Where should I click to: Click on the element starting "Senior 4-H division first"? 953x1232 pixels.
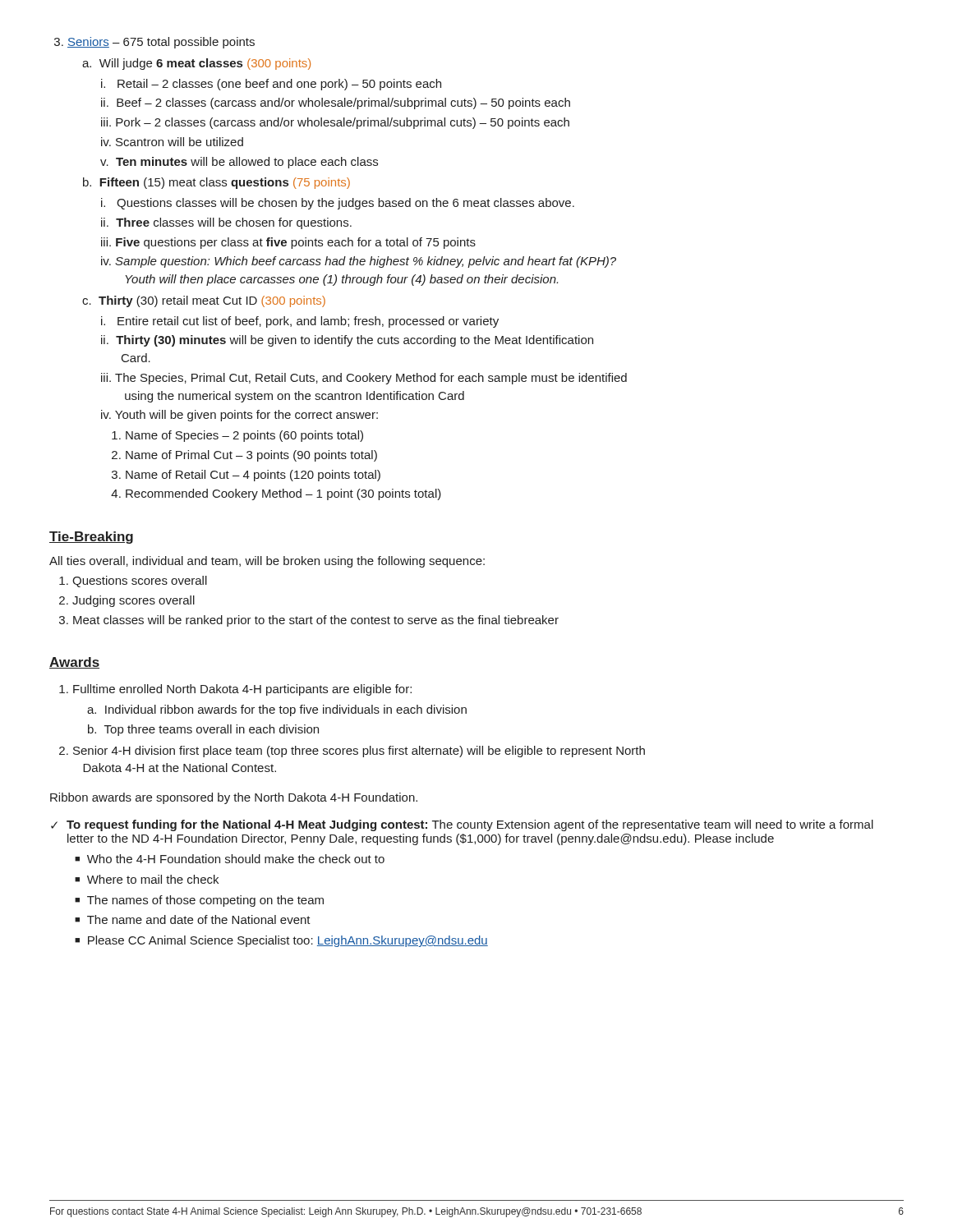tap(359, 759)
